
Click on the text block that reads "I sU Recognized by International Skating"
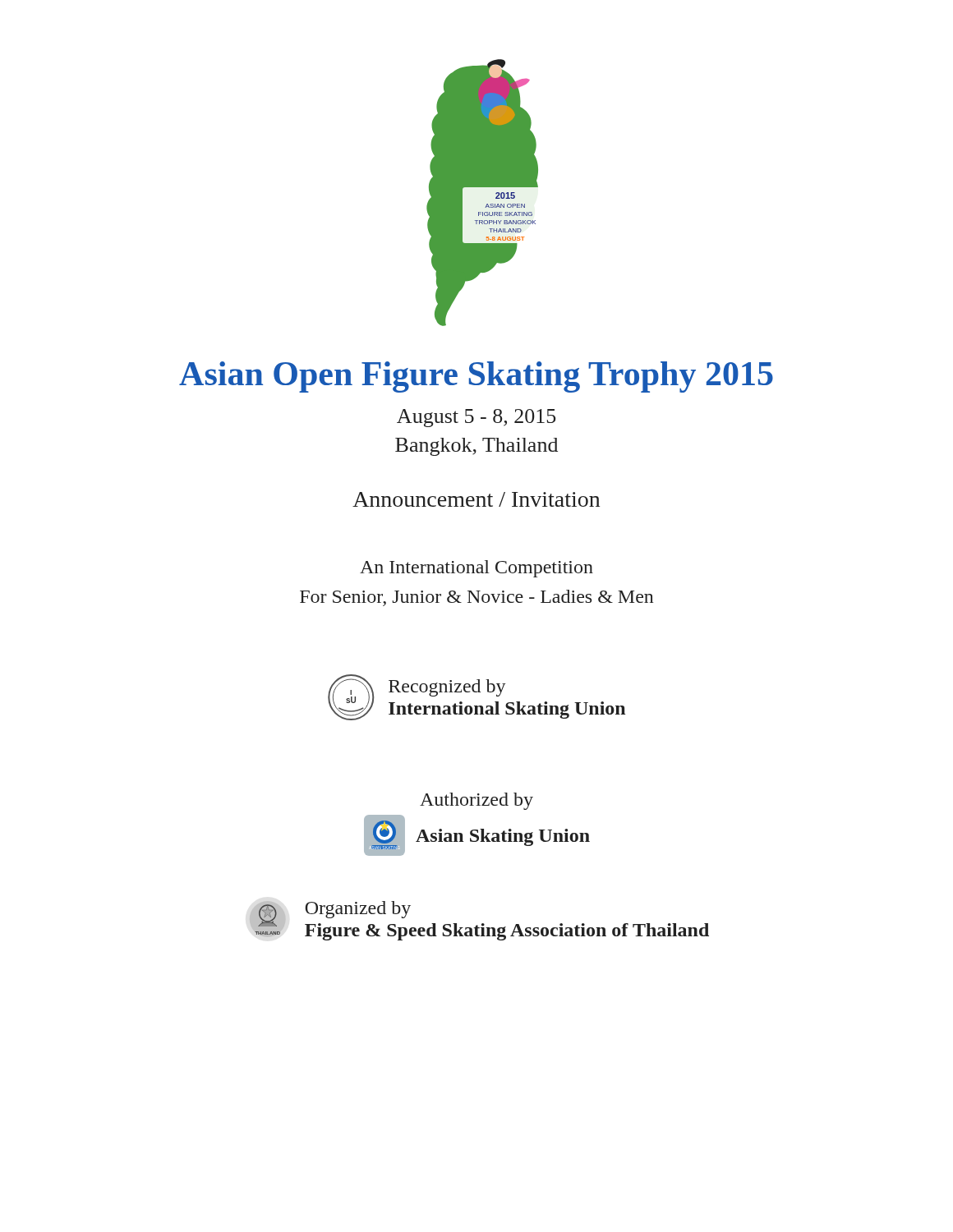pos(476,697)
